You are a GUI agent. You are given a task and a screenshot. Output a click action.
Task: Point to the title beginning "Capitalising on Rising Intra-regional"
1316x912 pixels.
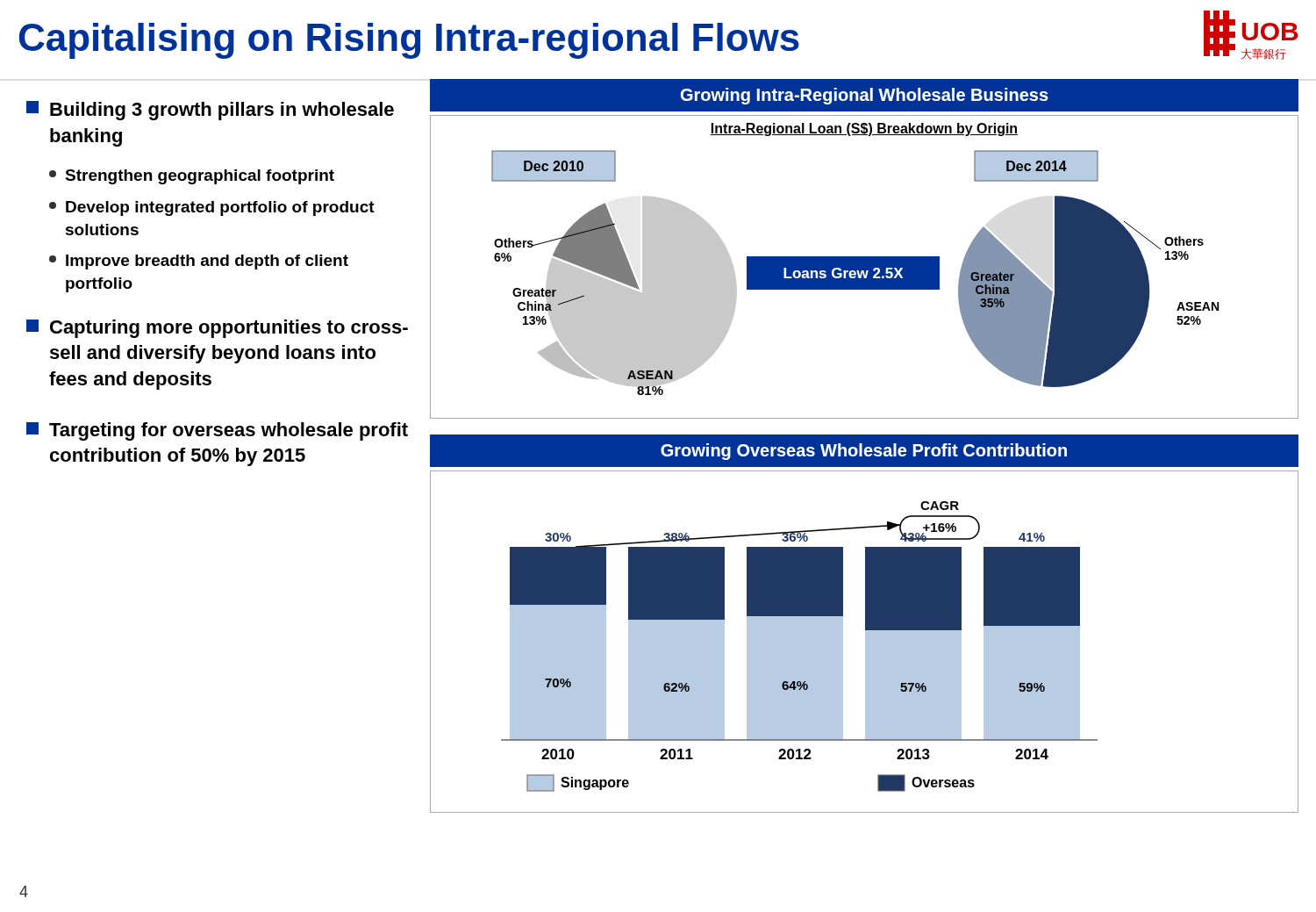tap(409, 37)
